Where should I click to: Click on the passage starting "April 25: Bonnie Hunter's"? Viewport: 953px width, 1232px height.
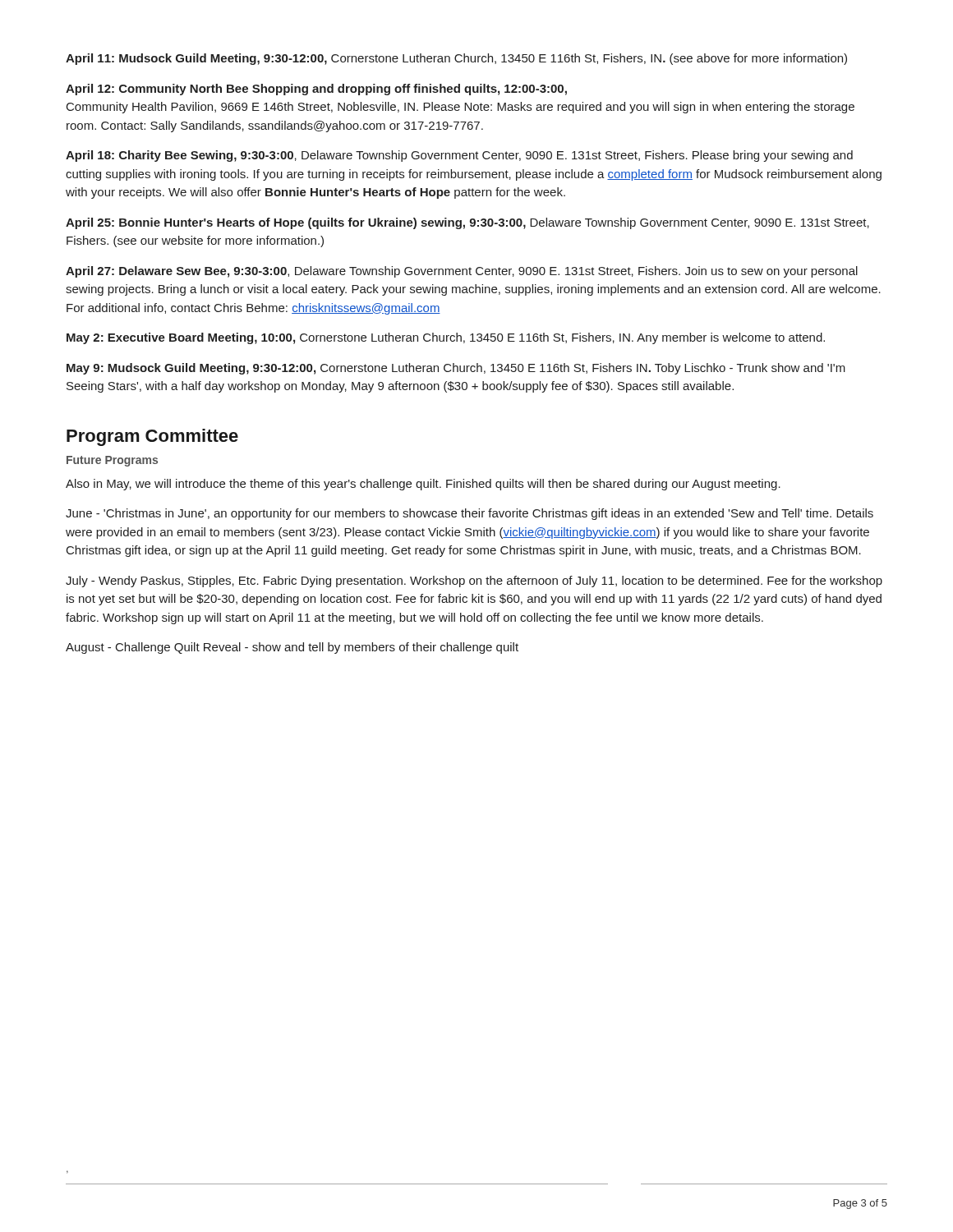pos(468,231)
